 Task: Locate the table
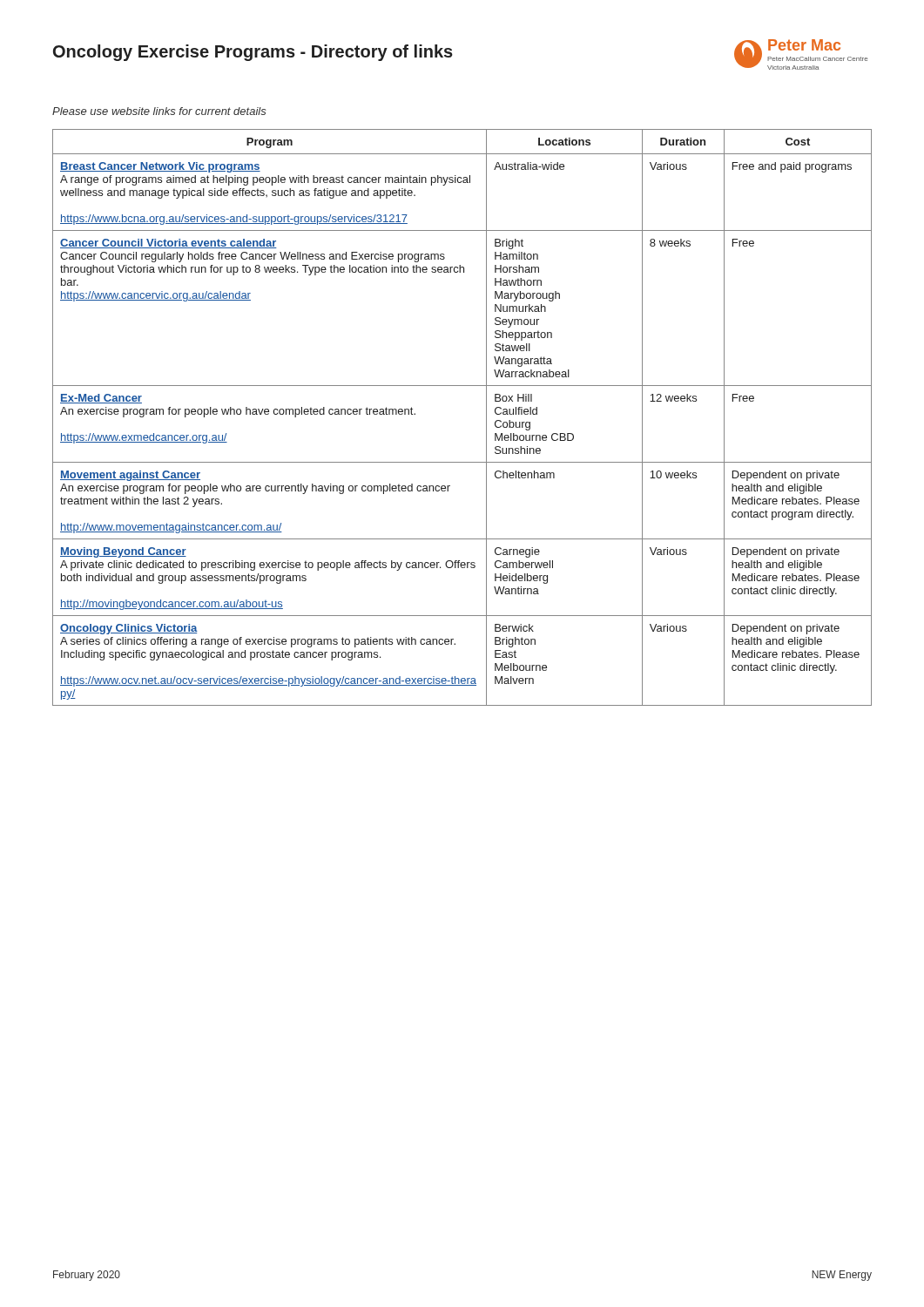(462, 417)
